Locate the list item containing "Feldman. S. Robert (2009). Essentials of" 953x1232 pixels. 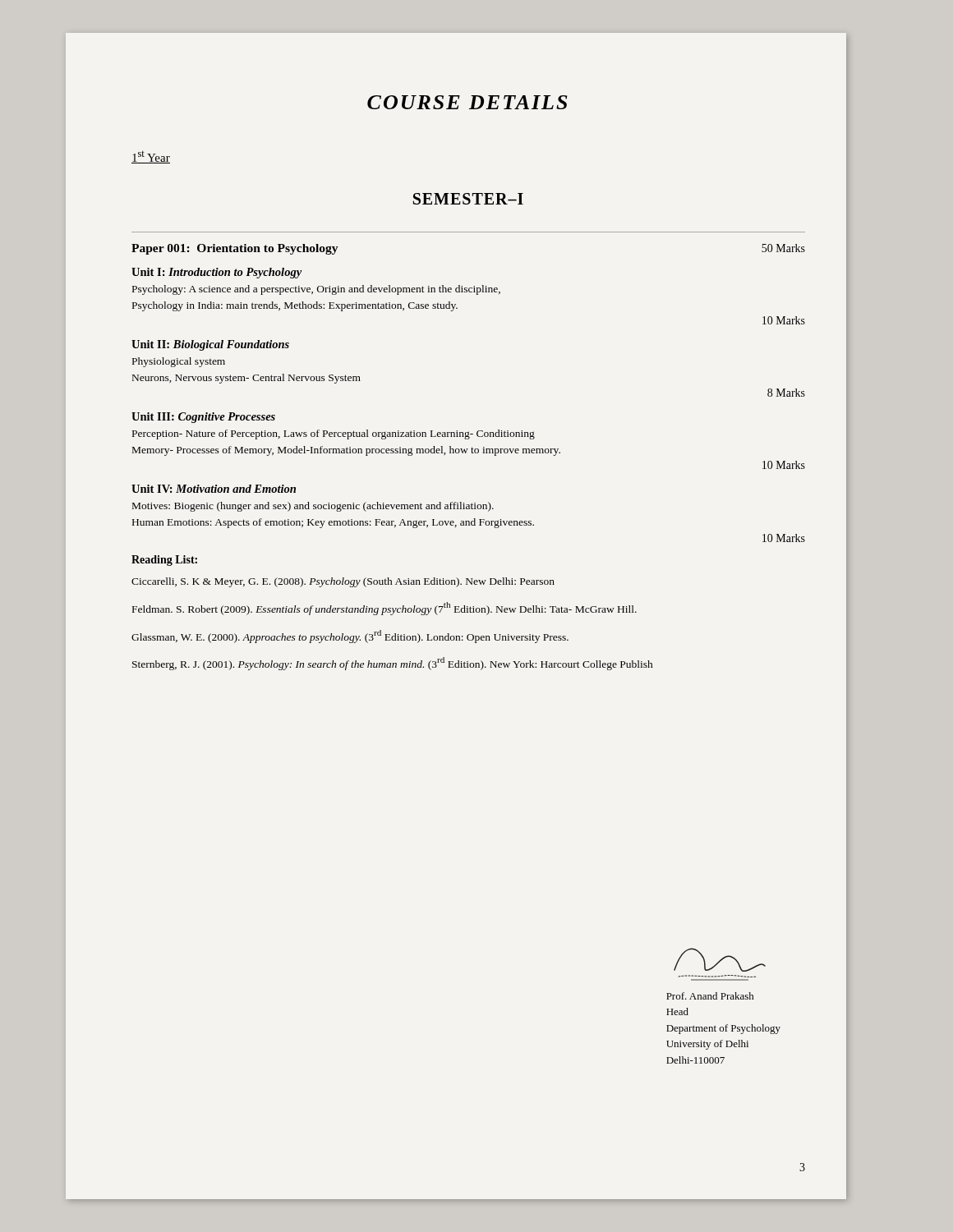(x=384, y=607)
